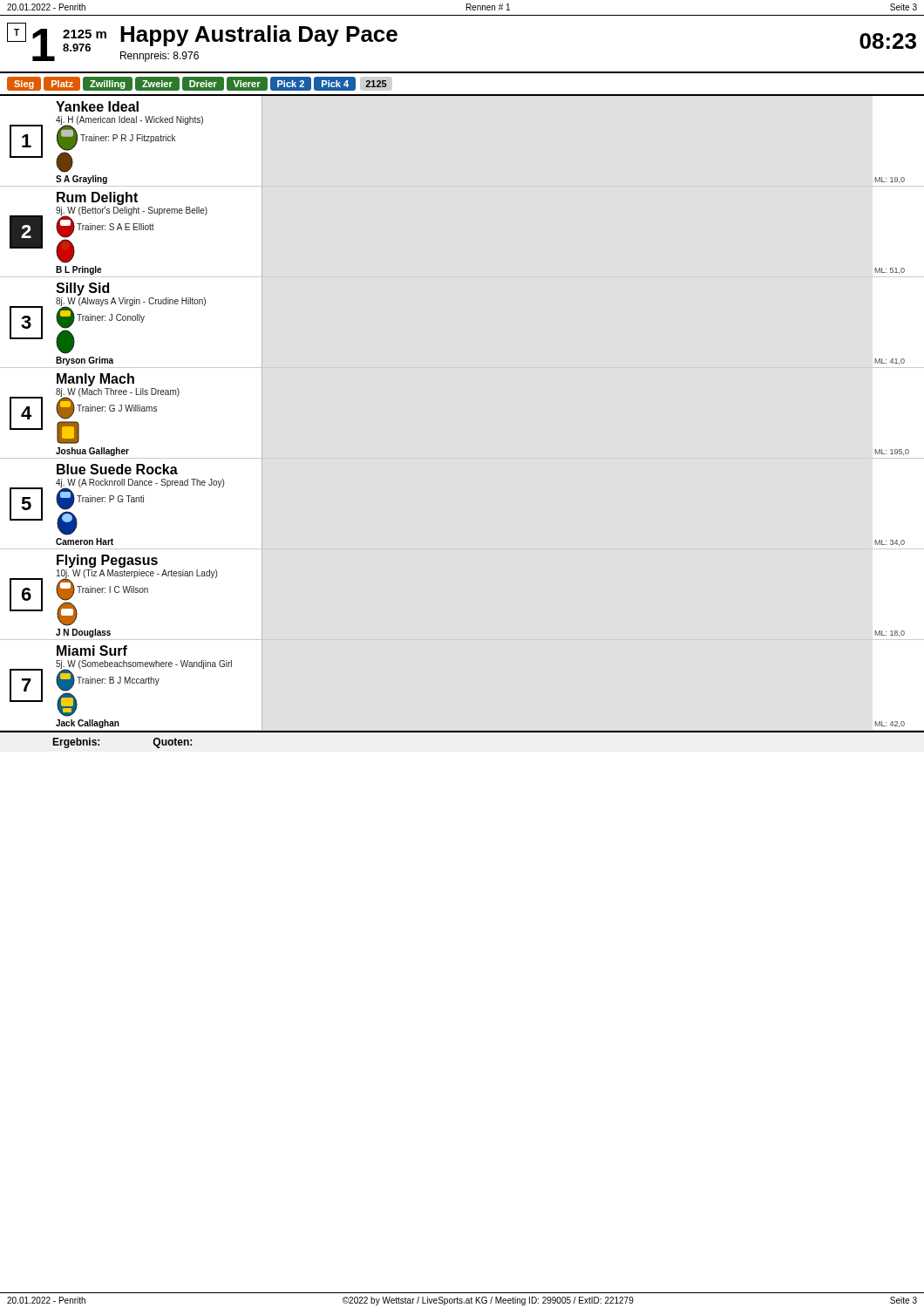Find the region starting "4 Manly Mach"

(95, 380)
